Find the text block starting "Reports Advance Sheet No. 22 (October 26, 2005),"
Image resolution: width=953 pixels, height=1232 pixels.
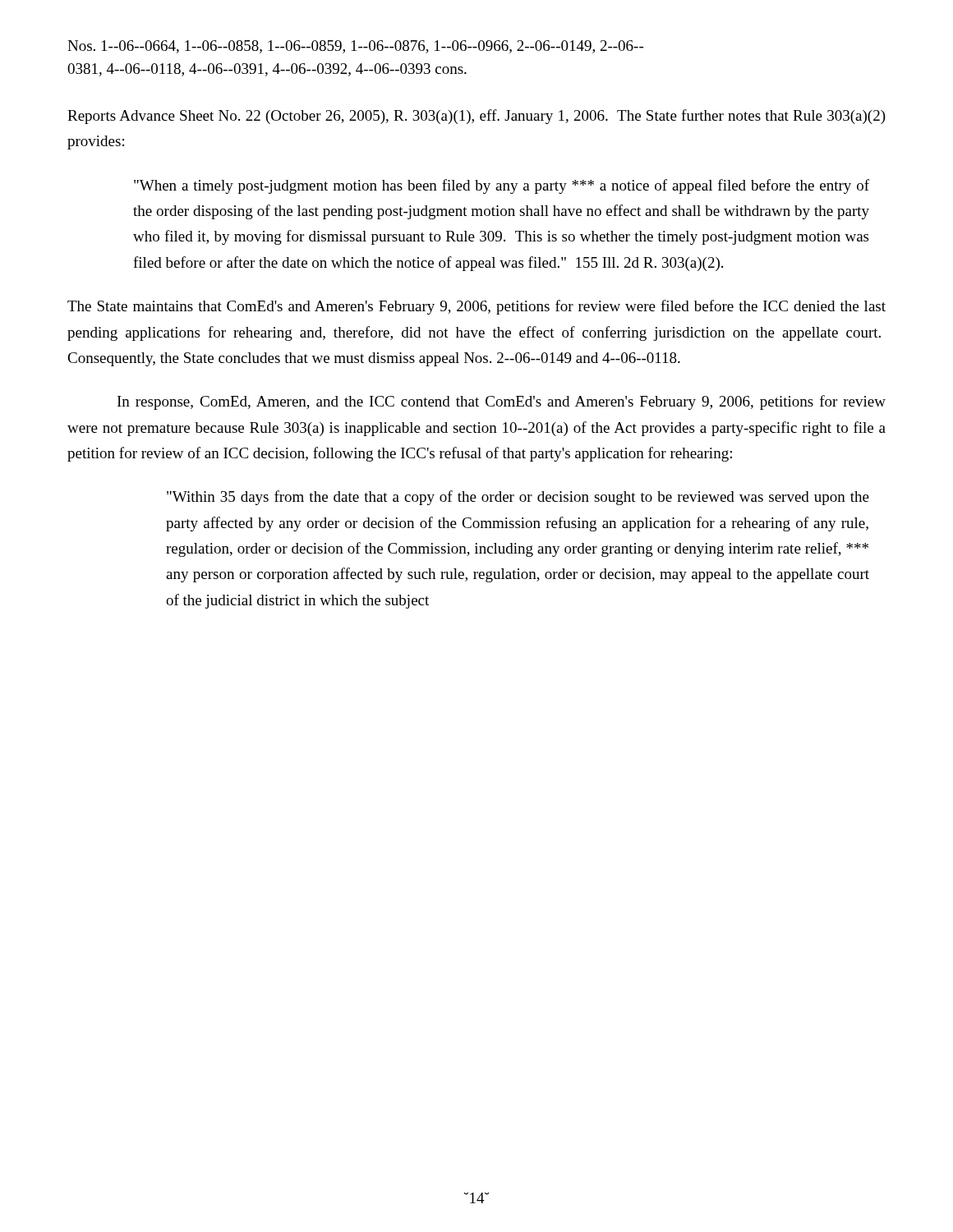coord(476,128)
